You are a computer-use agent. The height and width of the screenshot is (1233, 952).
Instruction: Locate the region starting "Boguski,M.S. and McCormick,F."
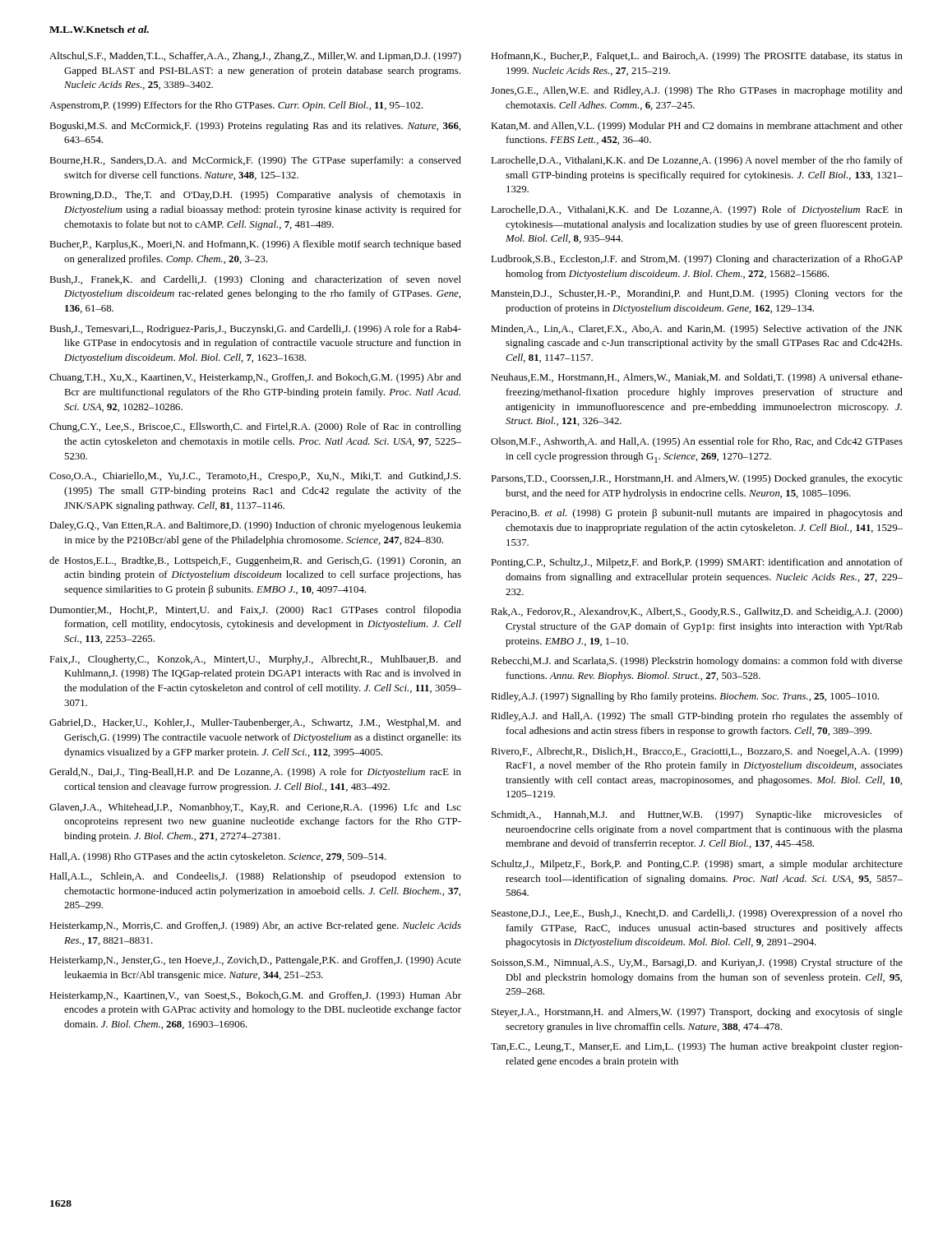pyautogui.click(x=255, y=133)
